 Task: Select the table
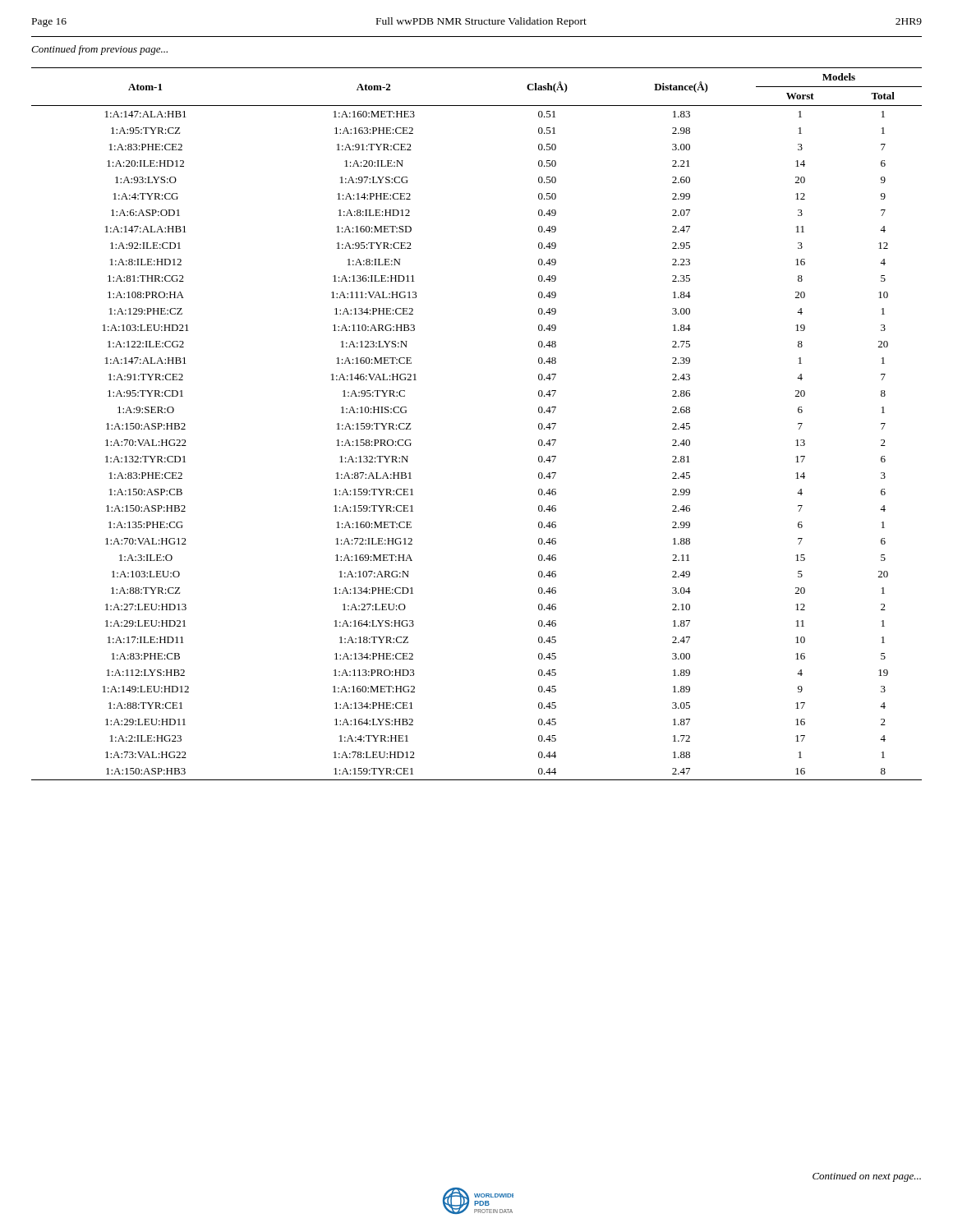[476, 424]
